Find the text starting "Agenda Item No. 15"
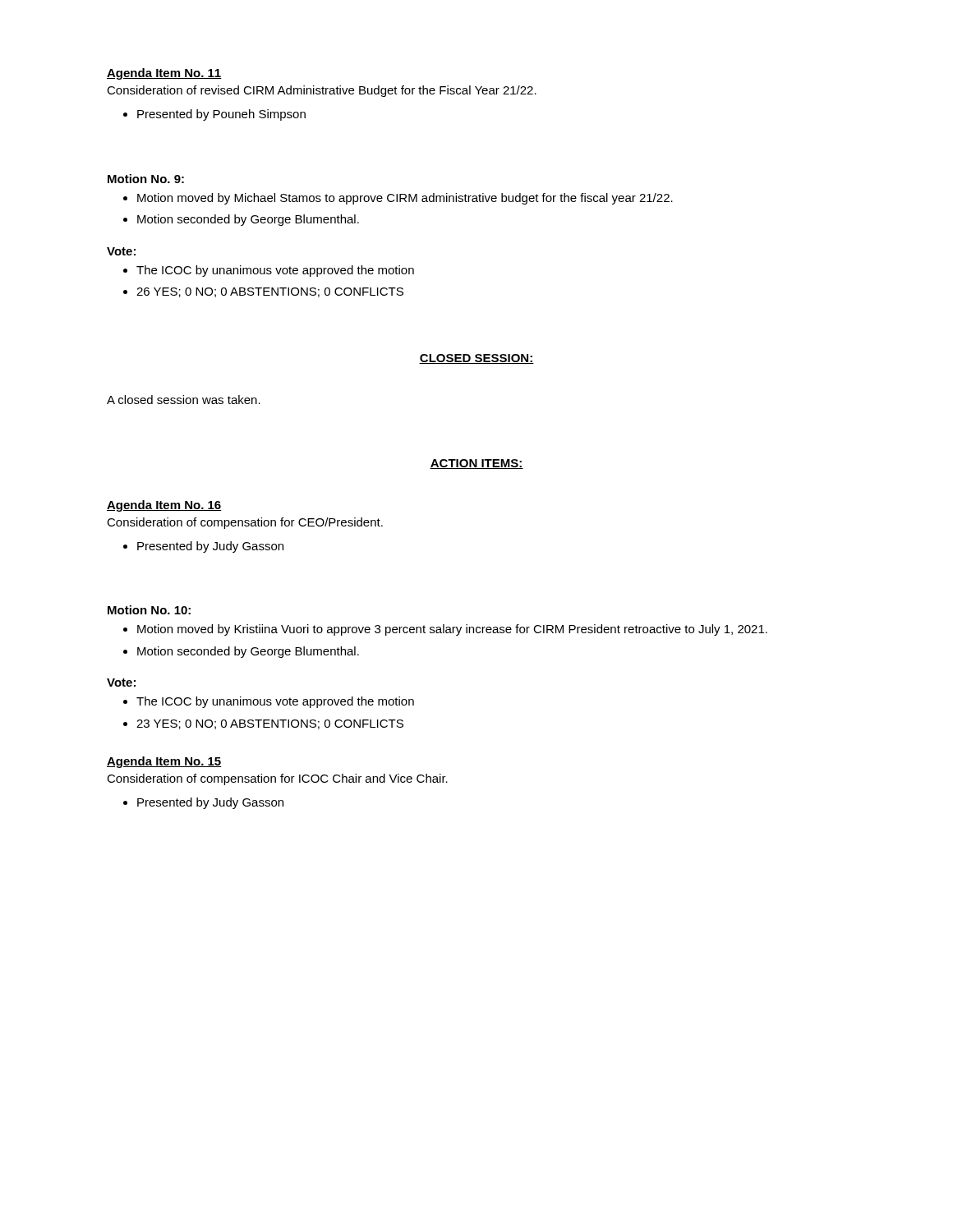Image resolution: width=953 pixels, height=1232 pixels. 164,761
